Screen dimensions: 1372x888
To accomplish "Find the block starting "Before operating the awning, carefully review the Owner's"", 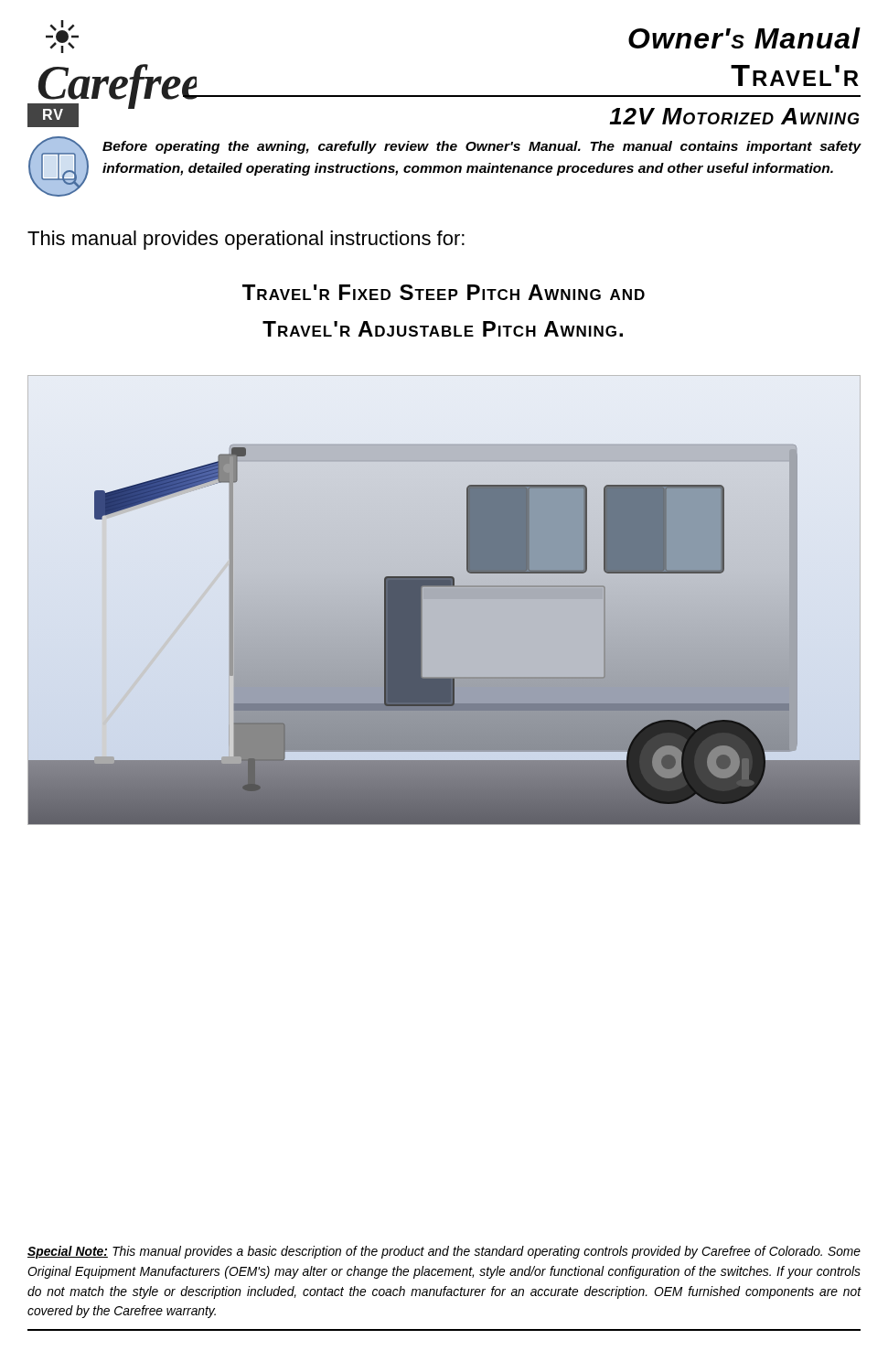I will click(x=444, y=166).
